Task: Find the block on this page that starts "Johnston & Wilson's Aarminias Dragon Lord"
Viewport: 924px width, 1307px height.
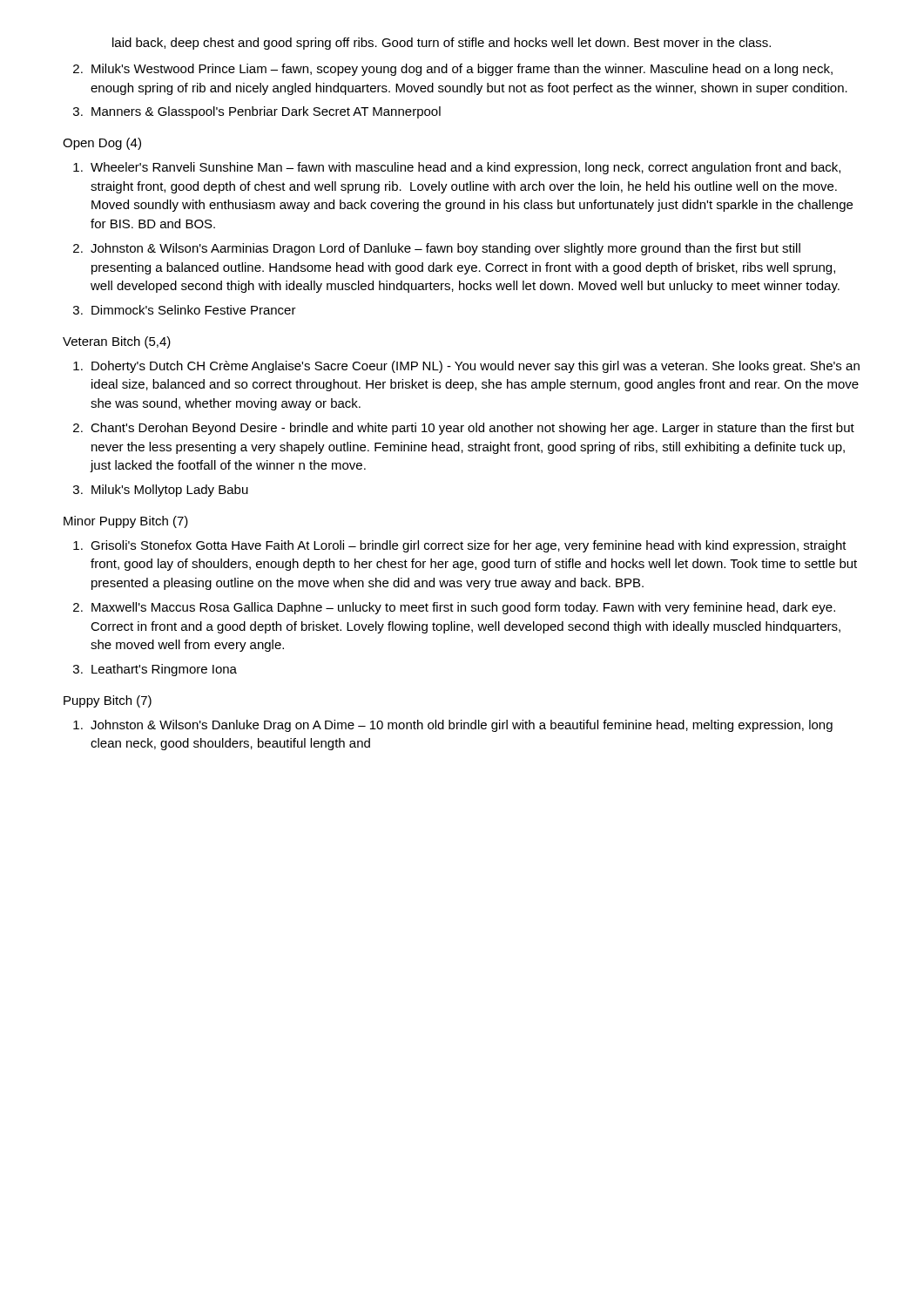Action: click(x=474, y=267)
